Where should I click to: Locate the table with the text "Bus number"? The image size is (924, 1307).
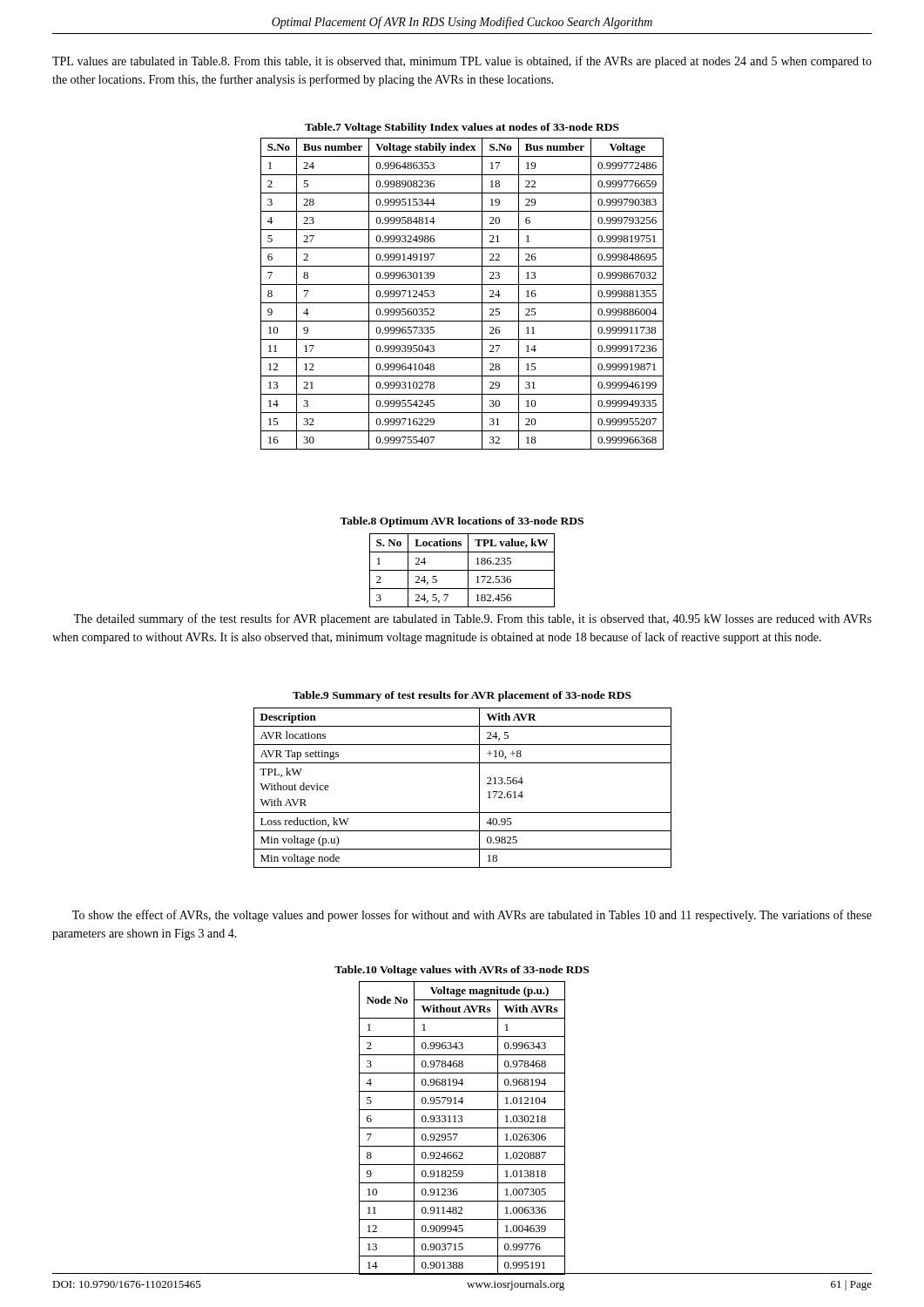[462, 294]
